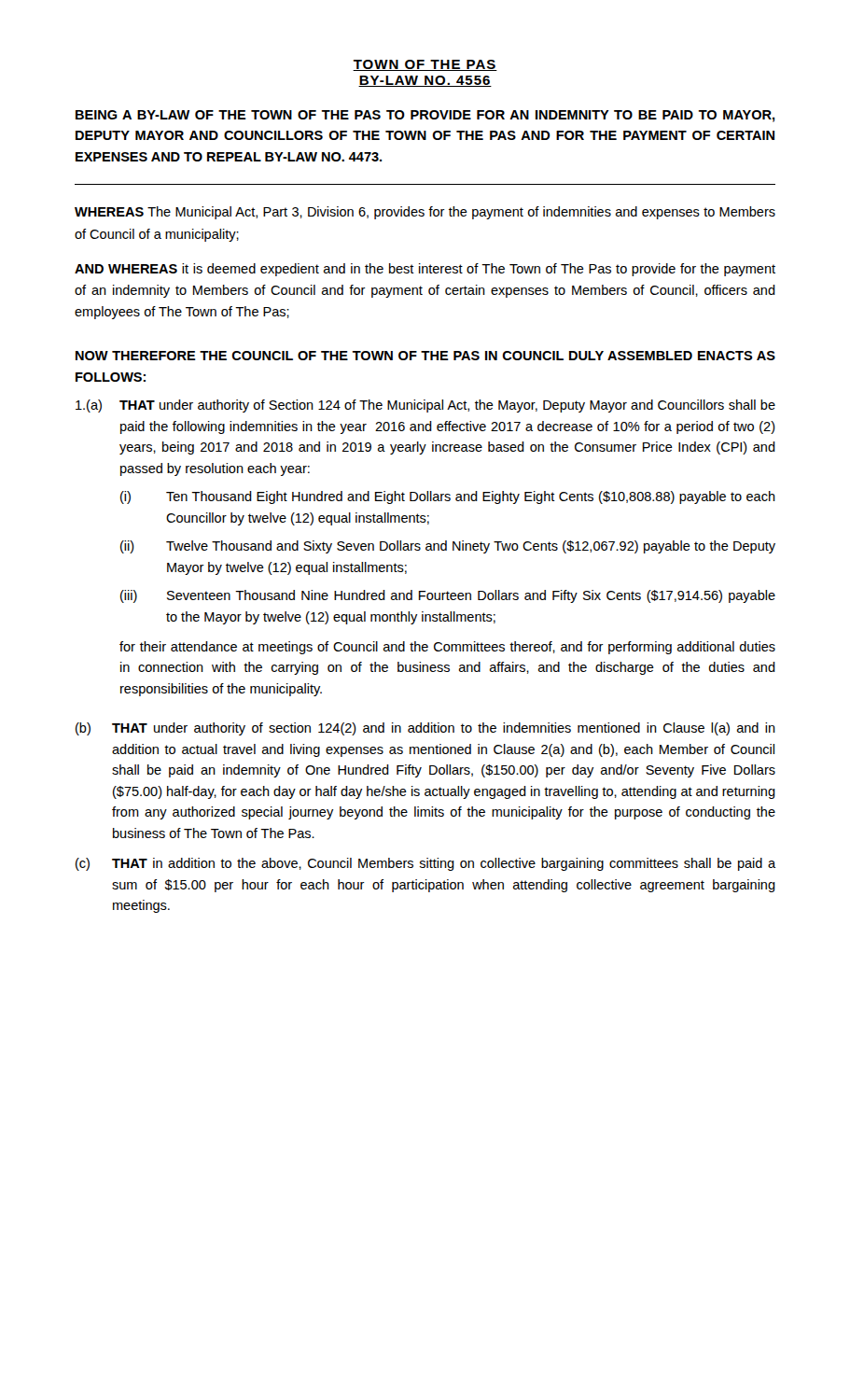Find the text block that says "WHEREAS The Municipal Act,"
Screen dimensions: 1400x850
pyautogui.click(x=425, y=223)
